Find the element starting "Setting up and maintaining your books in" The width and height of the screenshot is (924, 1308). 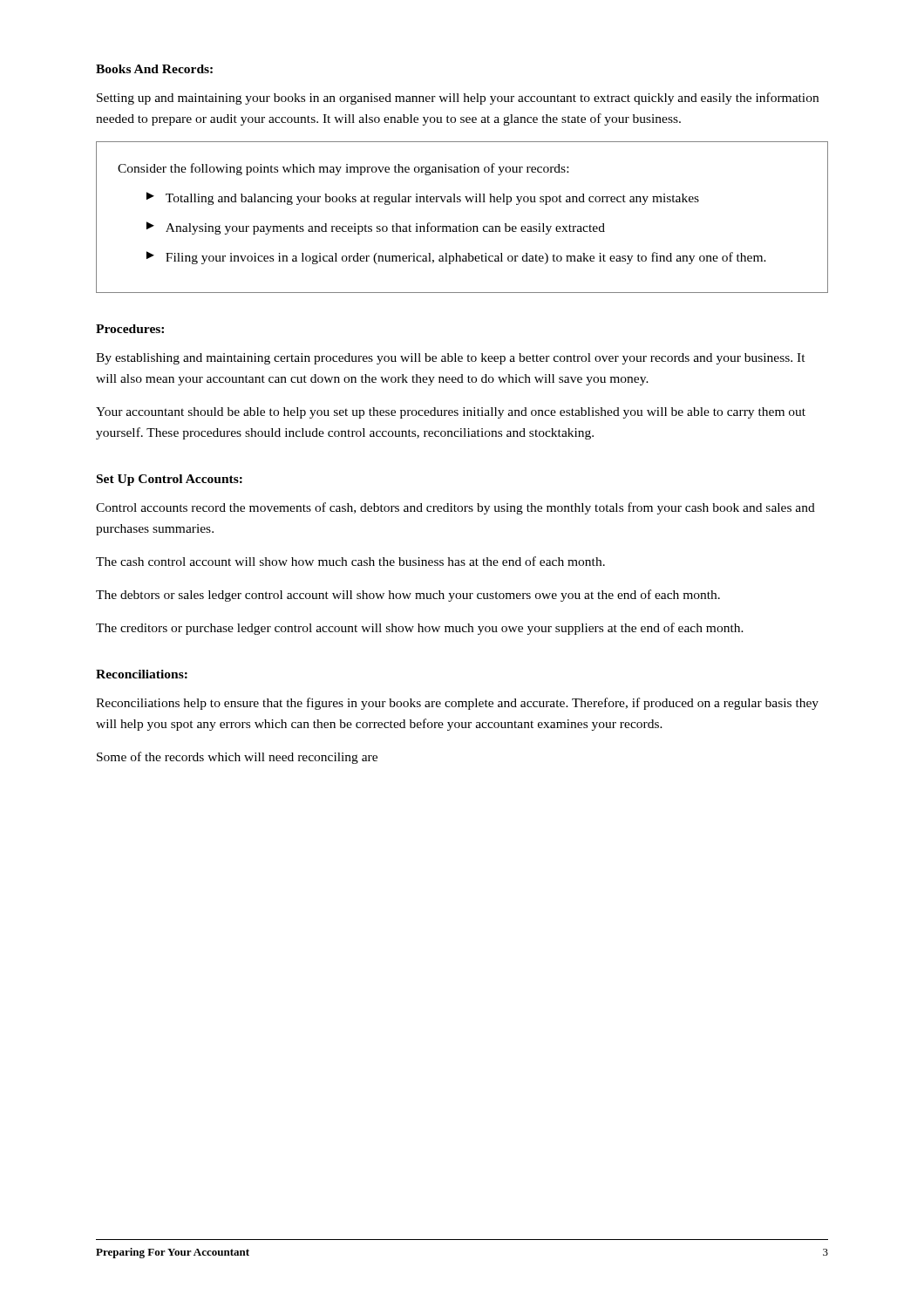[x=458, y=108]
